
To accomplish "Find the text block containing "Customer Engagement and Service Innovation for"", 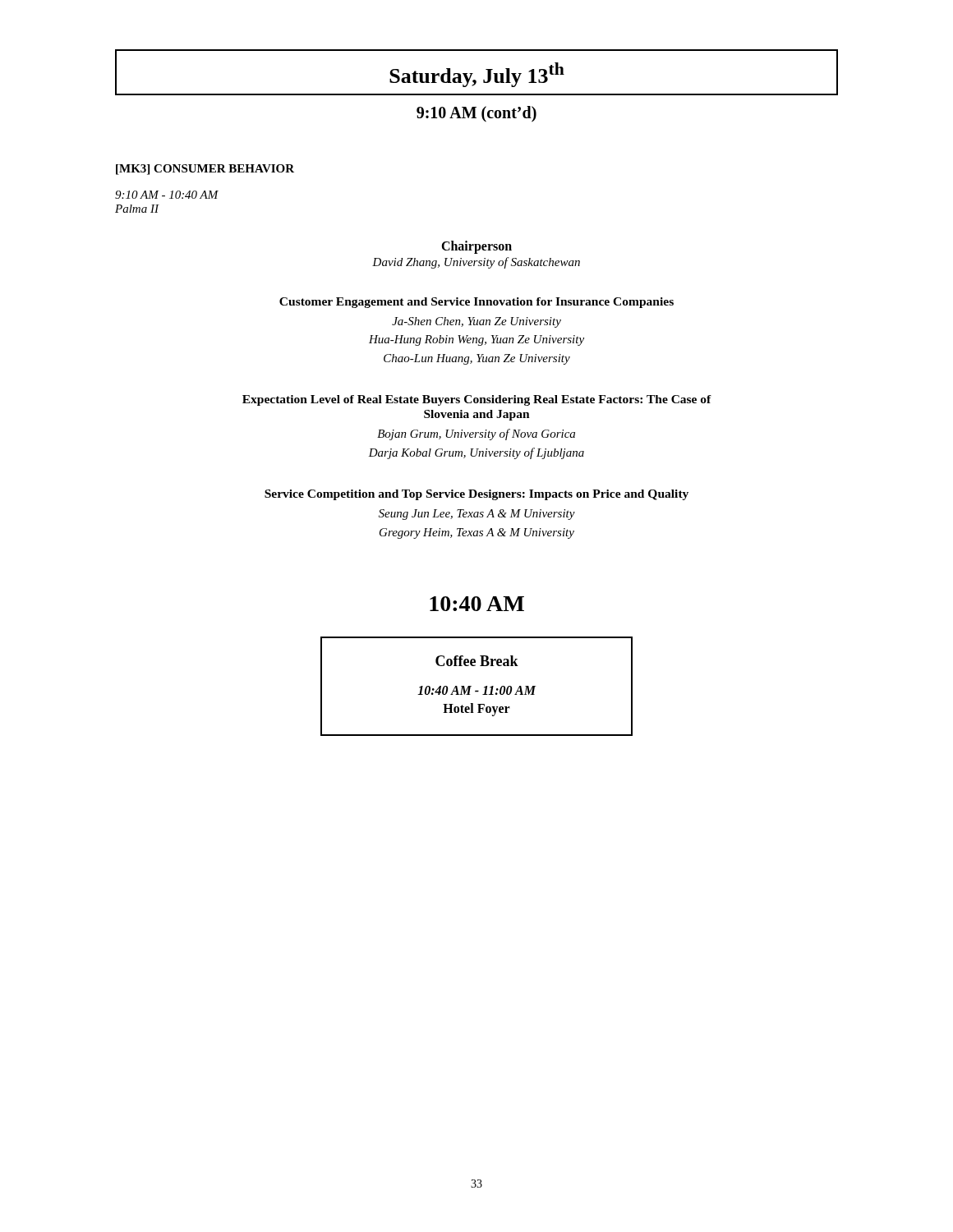I will [476, 330].
